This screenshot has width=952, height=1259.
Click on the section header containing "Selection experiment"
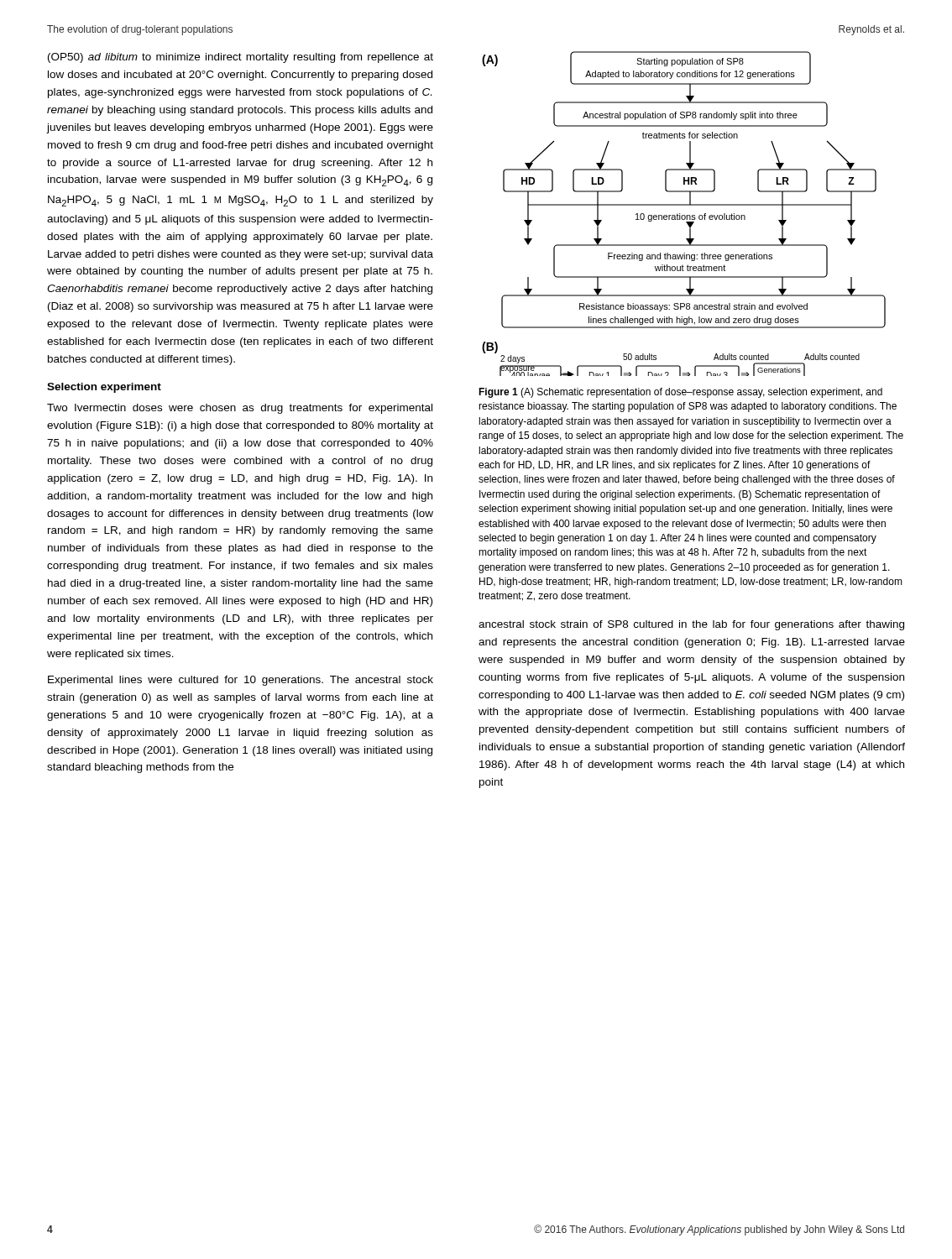click(104, 387)
